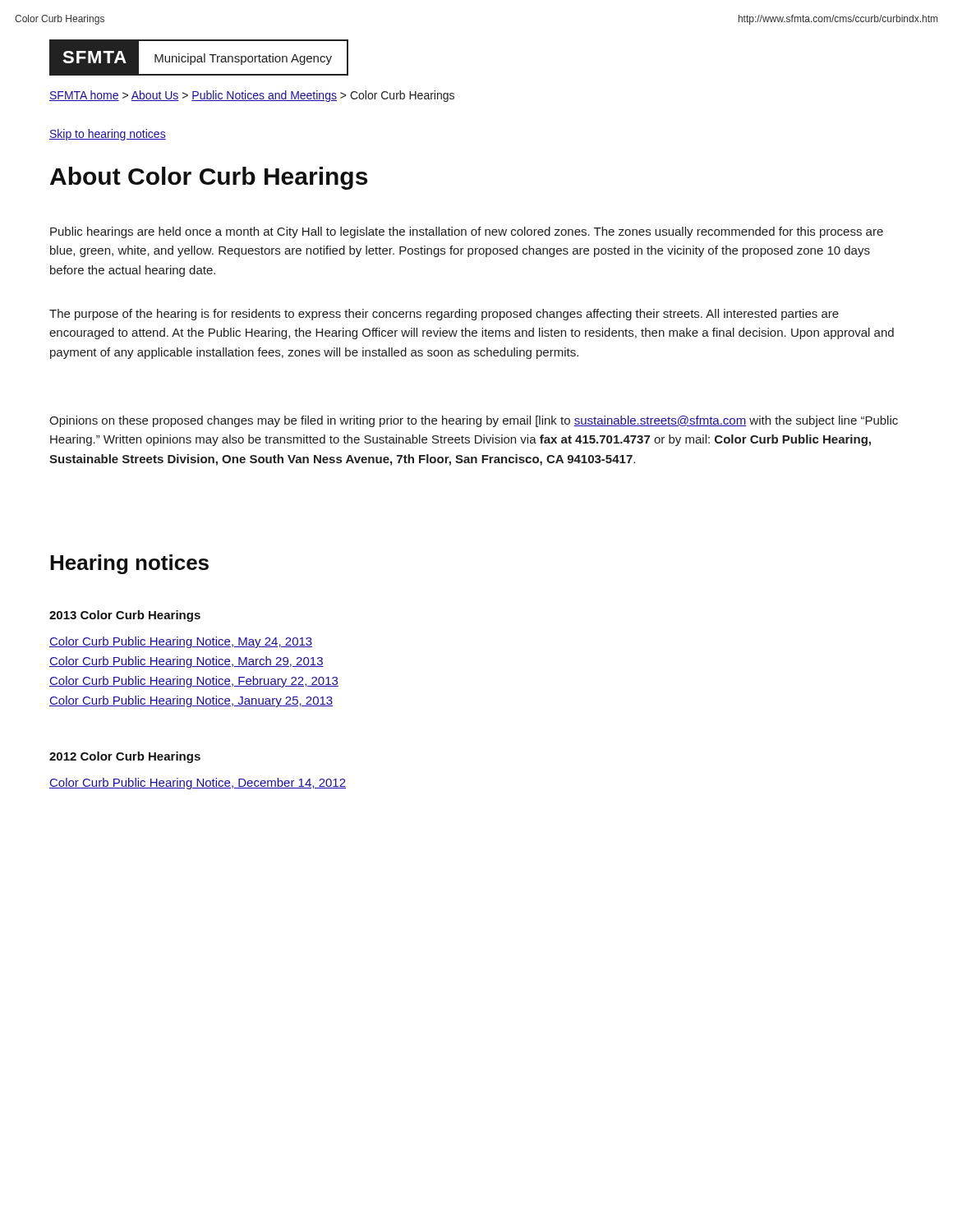Screen dimensions: 1232x953
Task: Select the list item with the text "Color Curb Public Hearing Notice, May 24, 2013"
Action: point(181,641)
